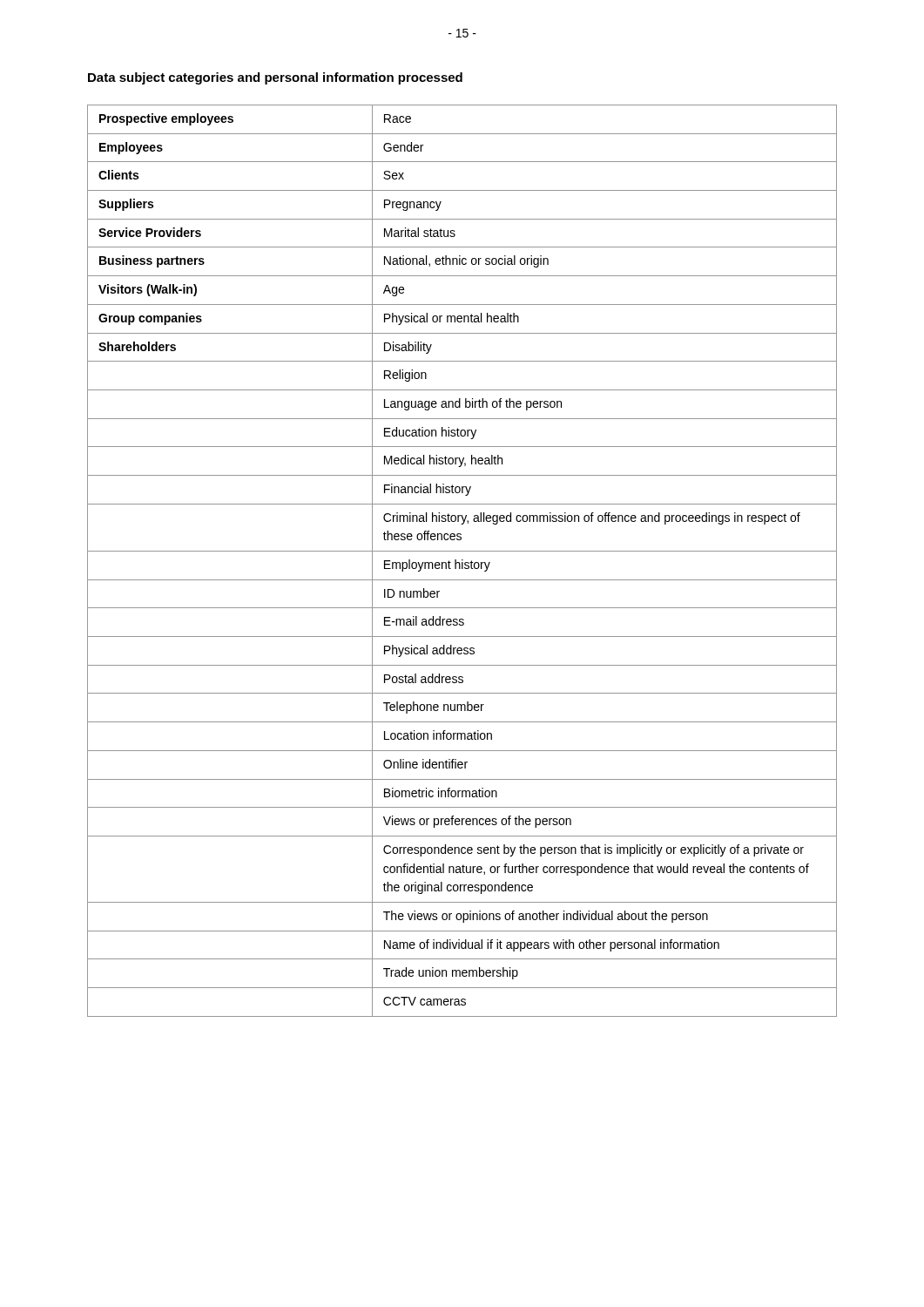Locate the table with the text "Location information"
The width and height of the screenshot is (924, 1307).
coord(462,561)
